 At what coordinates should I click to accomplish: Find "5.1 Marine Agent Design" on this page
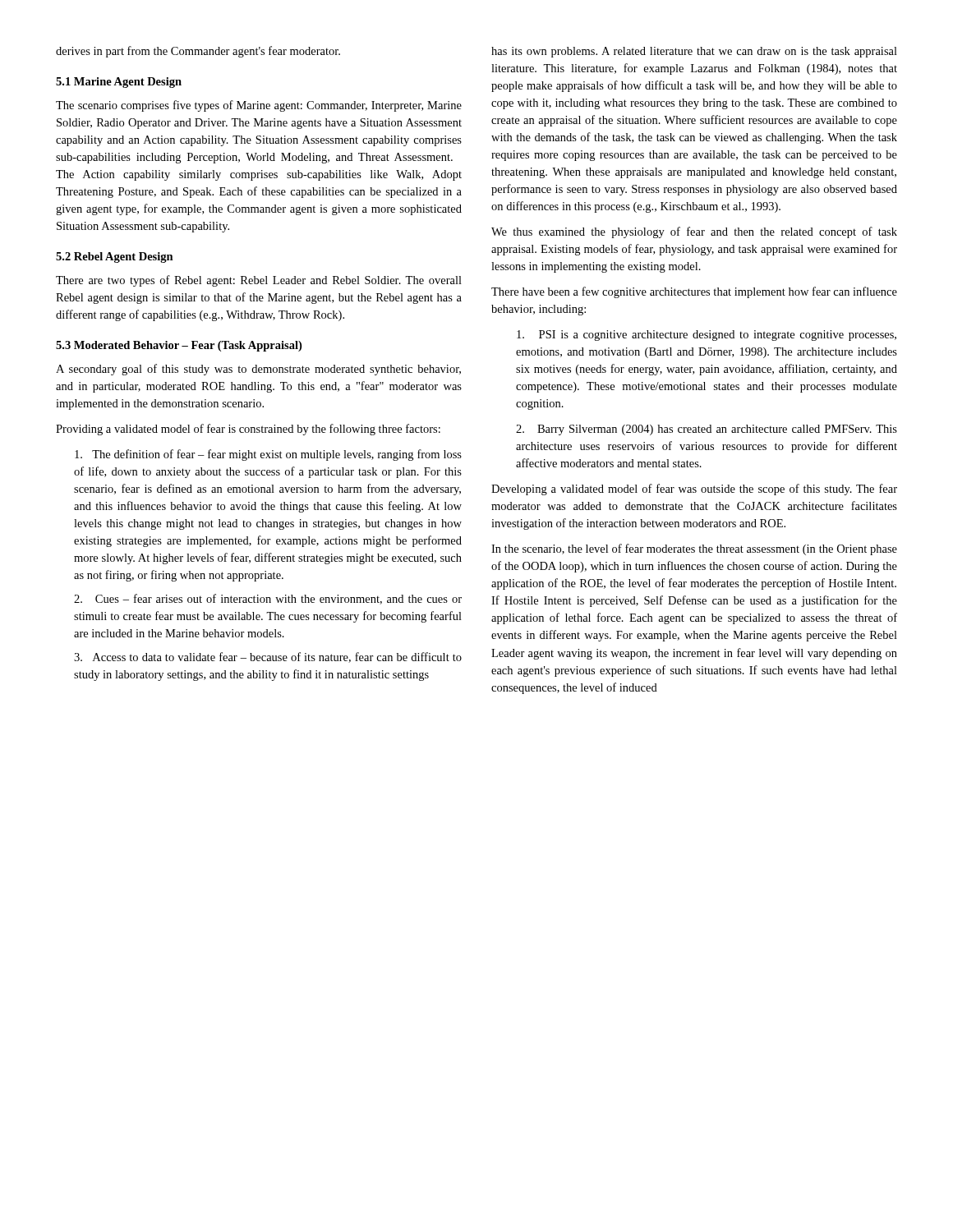pos(119,81)
